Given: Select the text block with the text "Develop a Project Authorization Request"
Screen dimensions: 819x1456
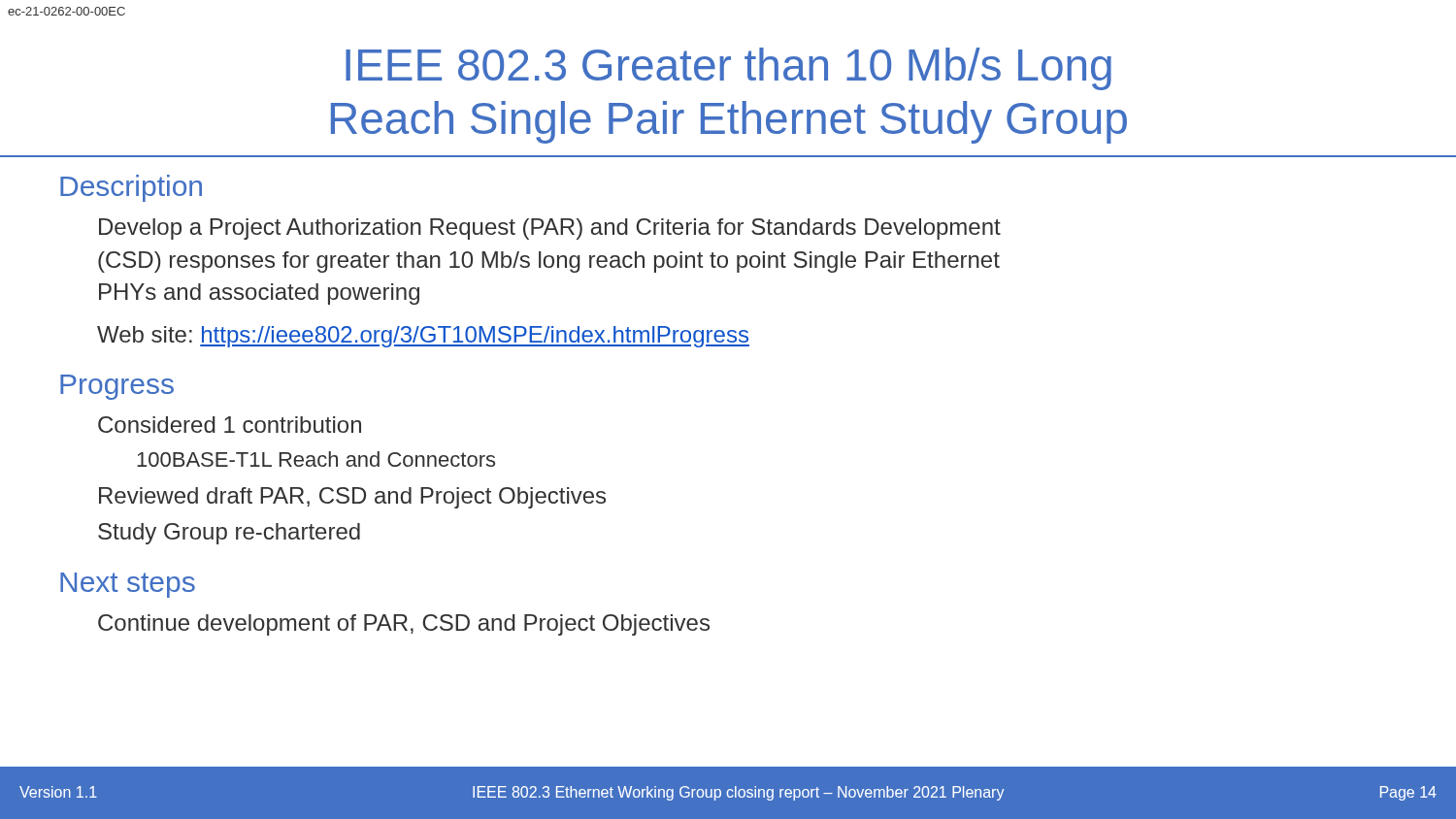Looking at the screenshot, I should click(x=549, y=259).
